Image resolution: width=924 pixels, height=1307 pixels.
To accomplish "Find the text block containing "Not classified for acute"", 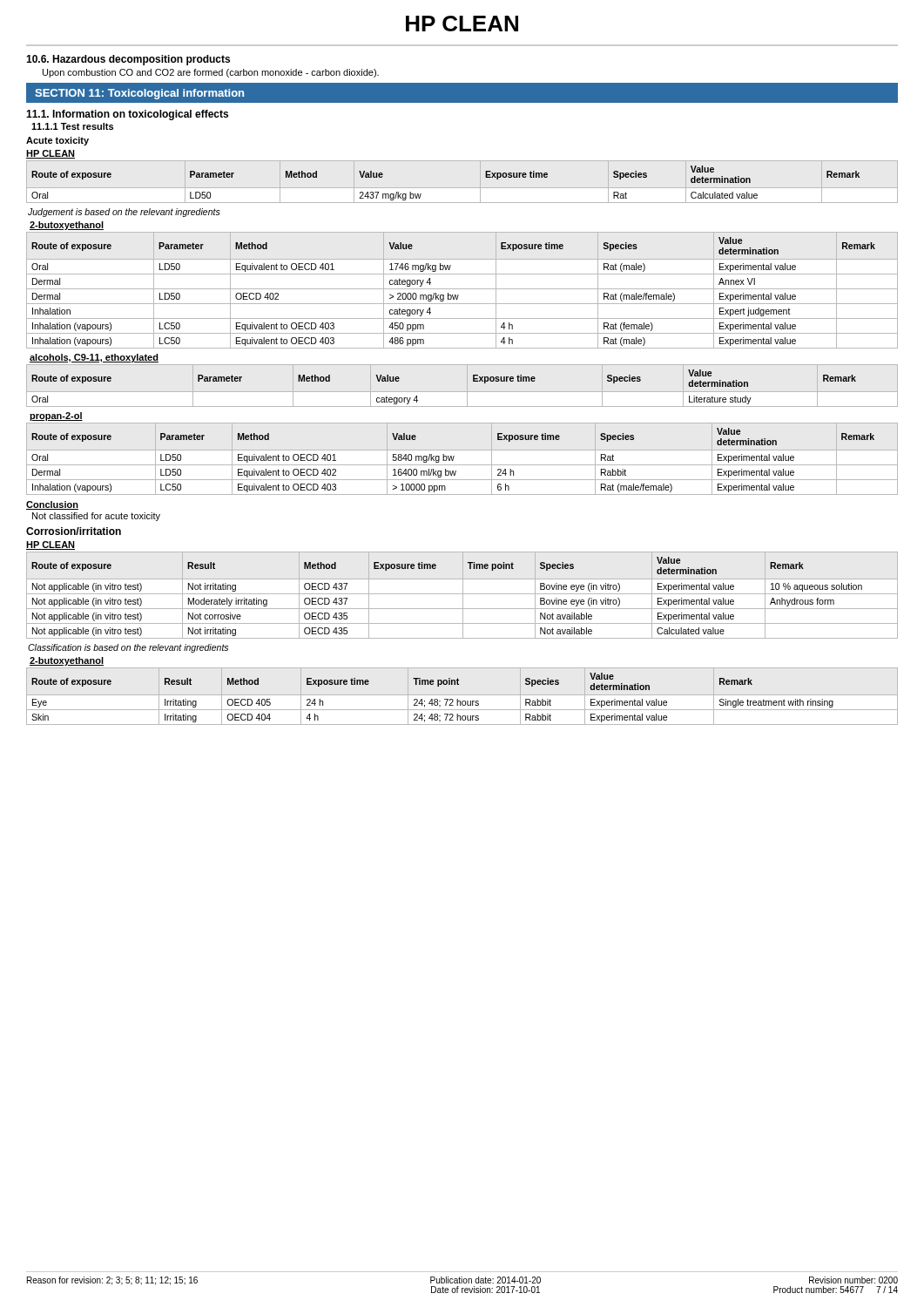I will click(96, 516).
